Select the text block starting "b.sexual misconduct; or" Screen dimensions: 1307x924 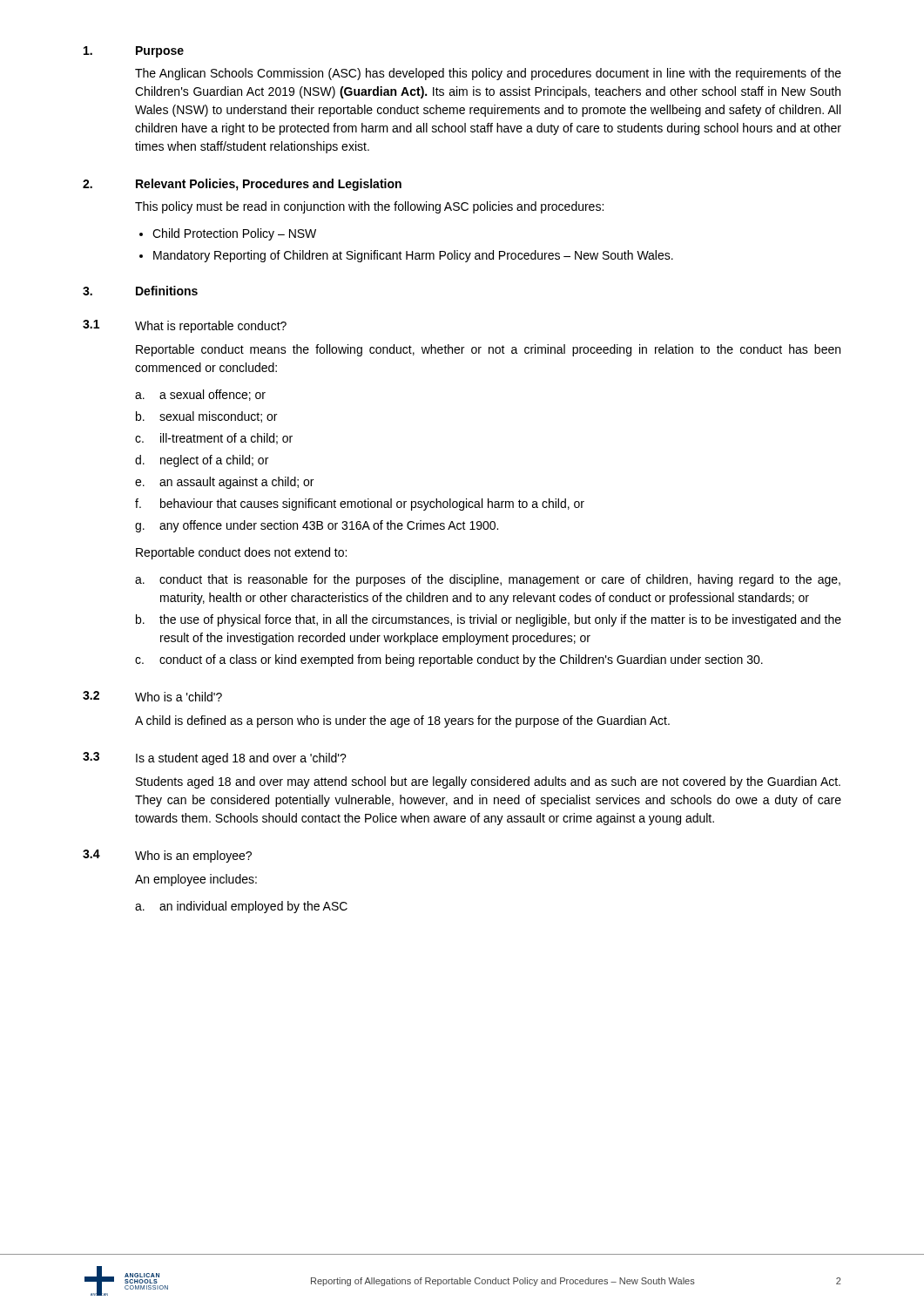tap(206, 417)
